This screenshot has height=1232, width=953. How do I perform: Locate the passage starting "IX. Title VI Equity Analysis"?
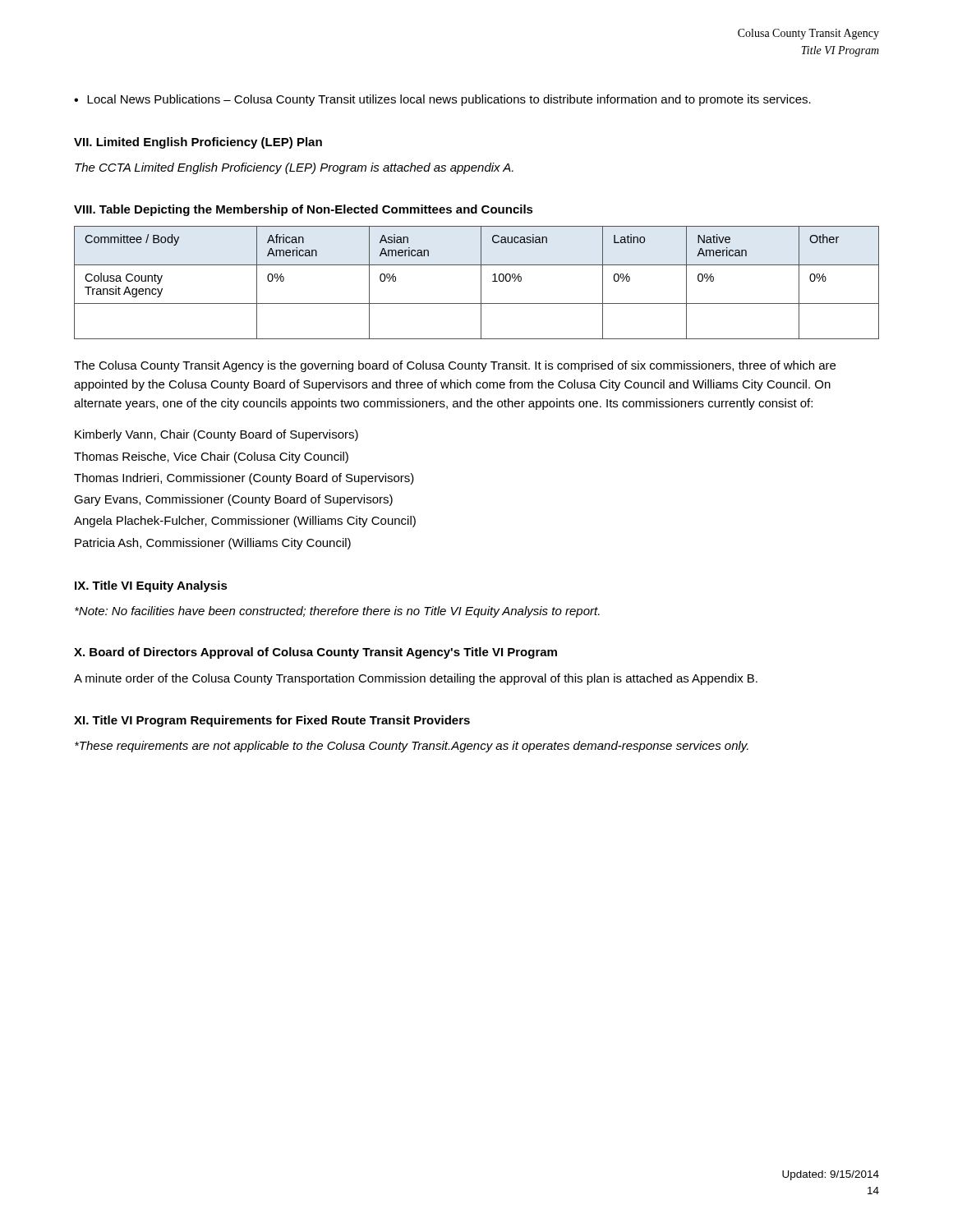[151, 585]
